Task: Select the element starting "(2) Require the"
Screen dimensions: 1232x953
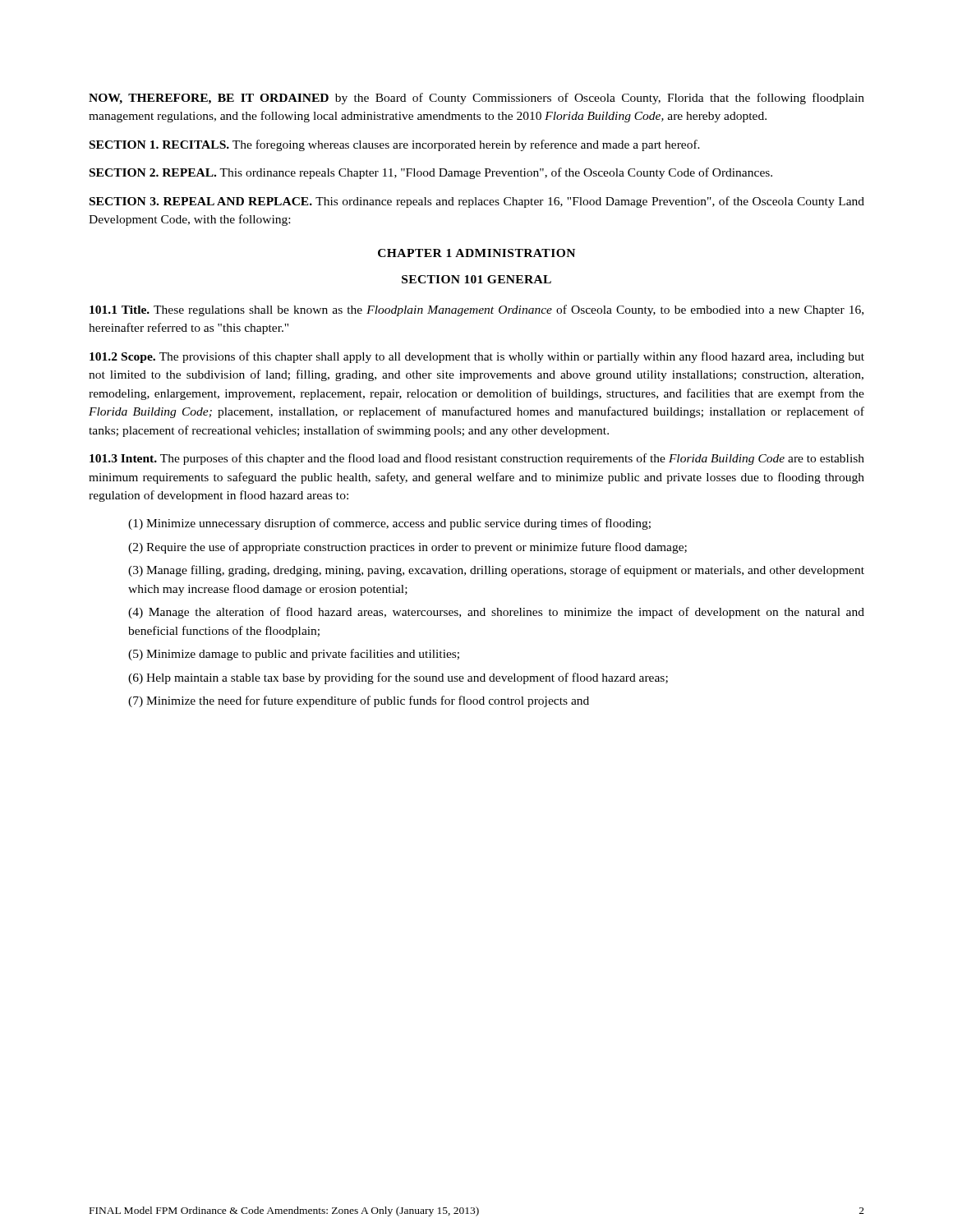Action: coord(496,547)
